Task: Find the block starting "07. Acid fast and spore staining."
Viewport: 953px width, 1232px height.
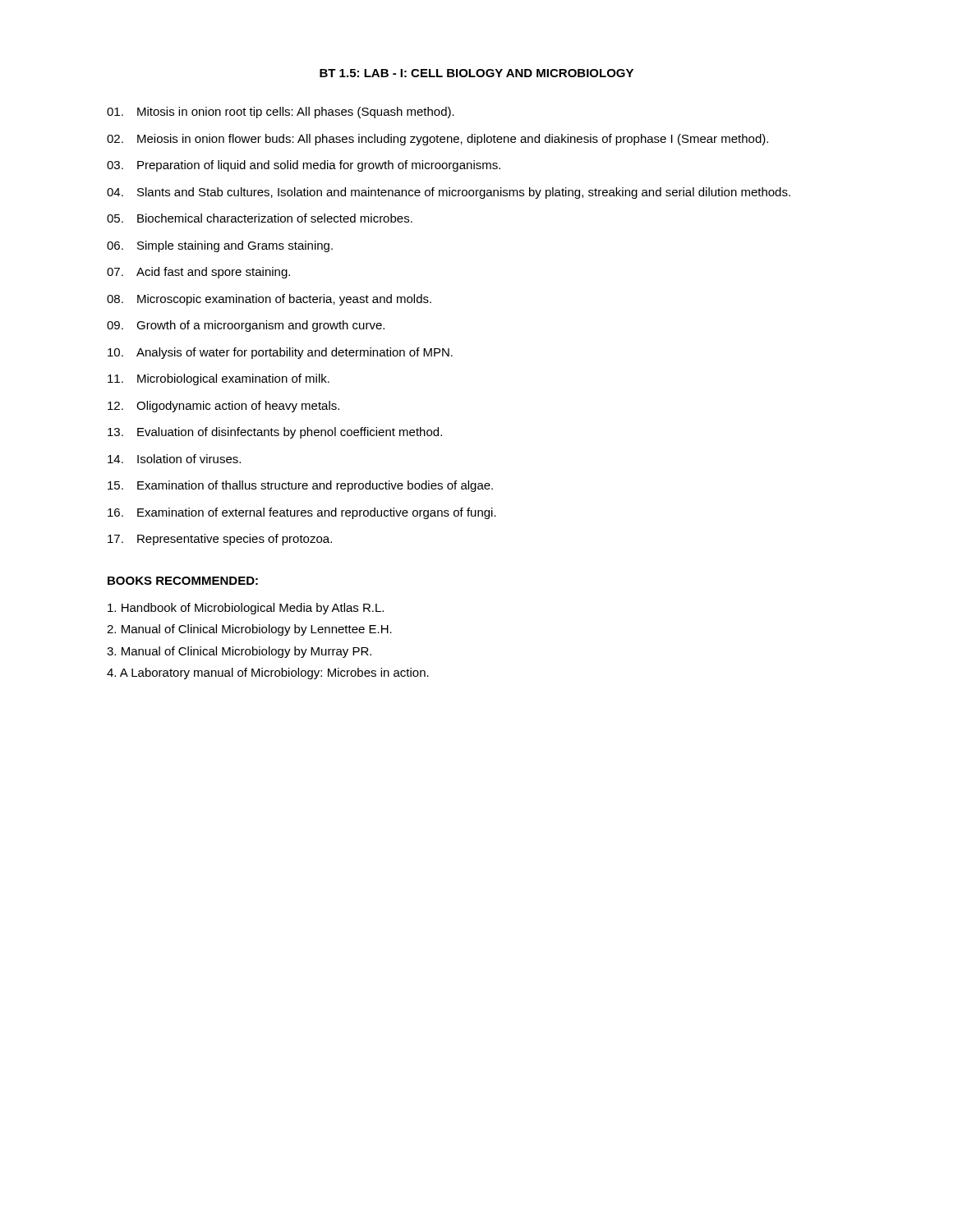Action: tap(198, 273)
